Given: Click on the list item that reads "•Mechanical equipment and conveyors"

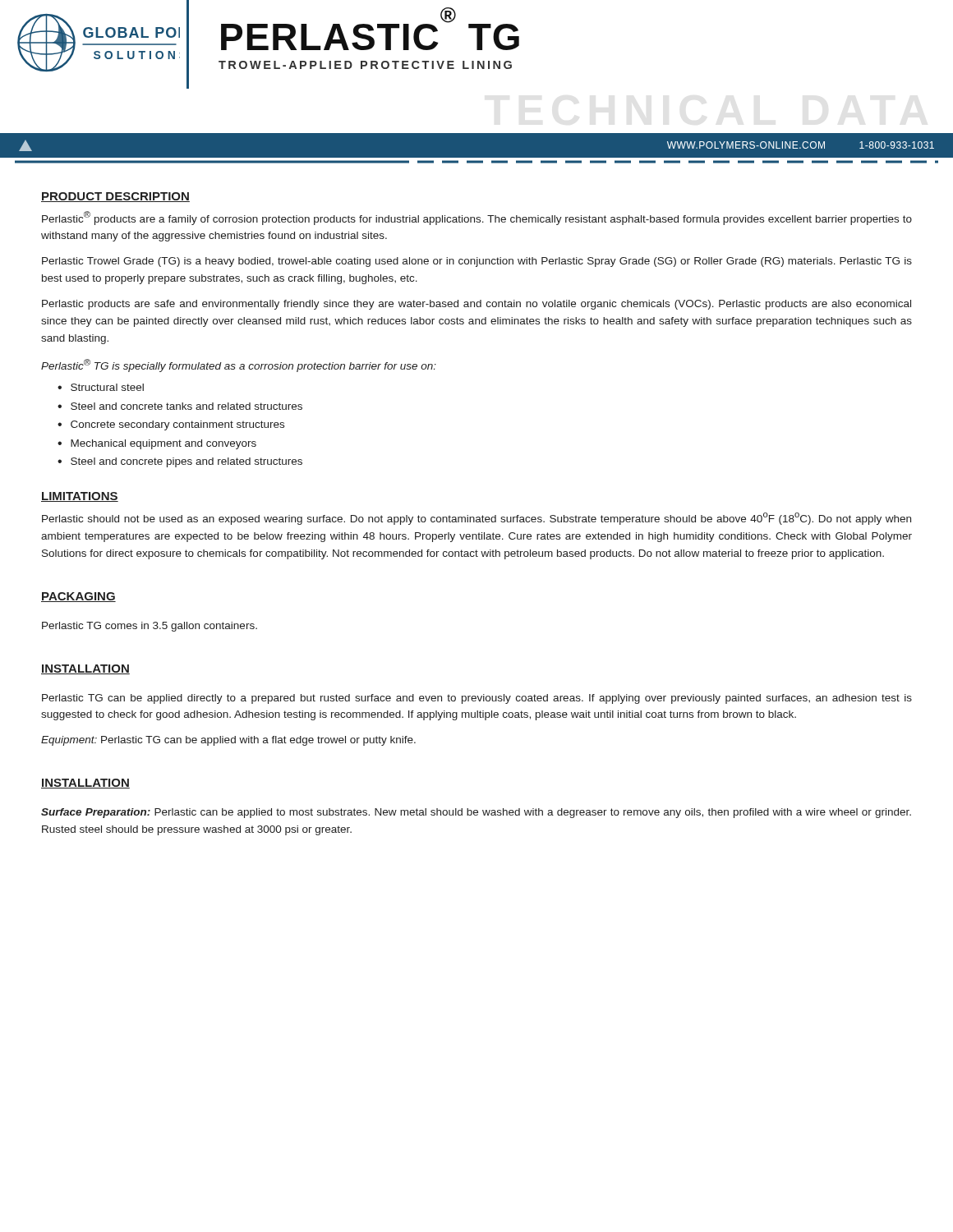Looking at the screenshot, I should click(x=157, y=443).
